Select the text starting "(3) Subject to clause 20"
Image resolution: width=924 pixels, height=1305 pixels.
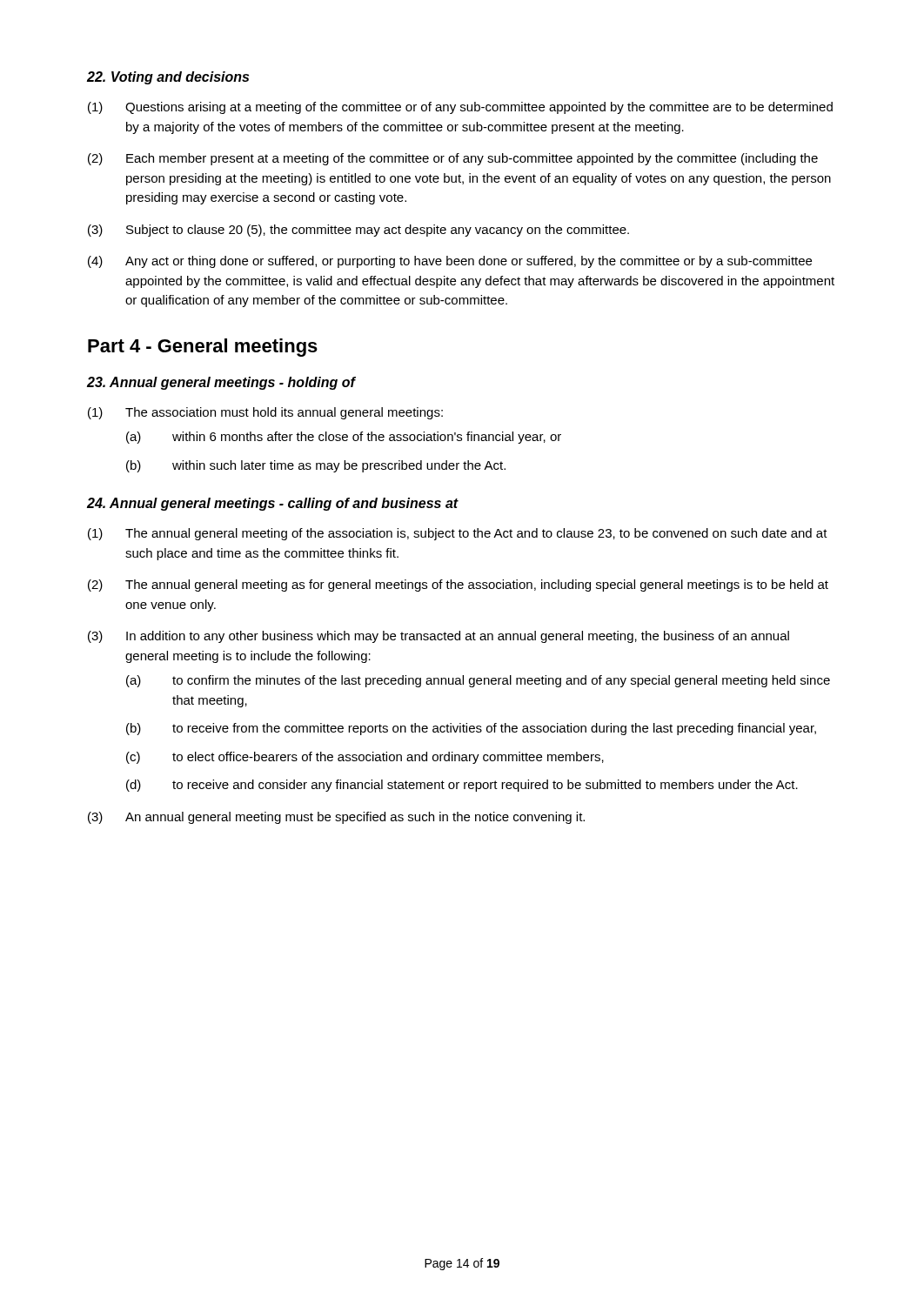point(462,229)
